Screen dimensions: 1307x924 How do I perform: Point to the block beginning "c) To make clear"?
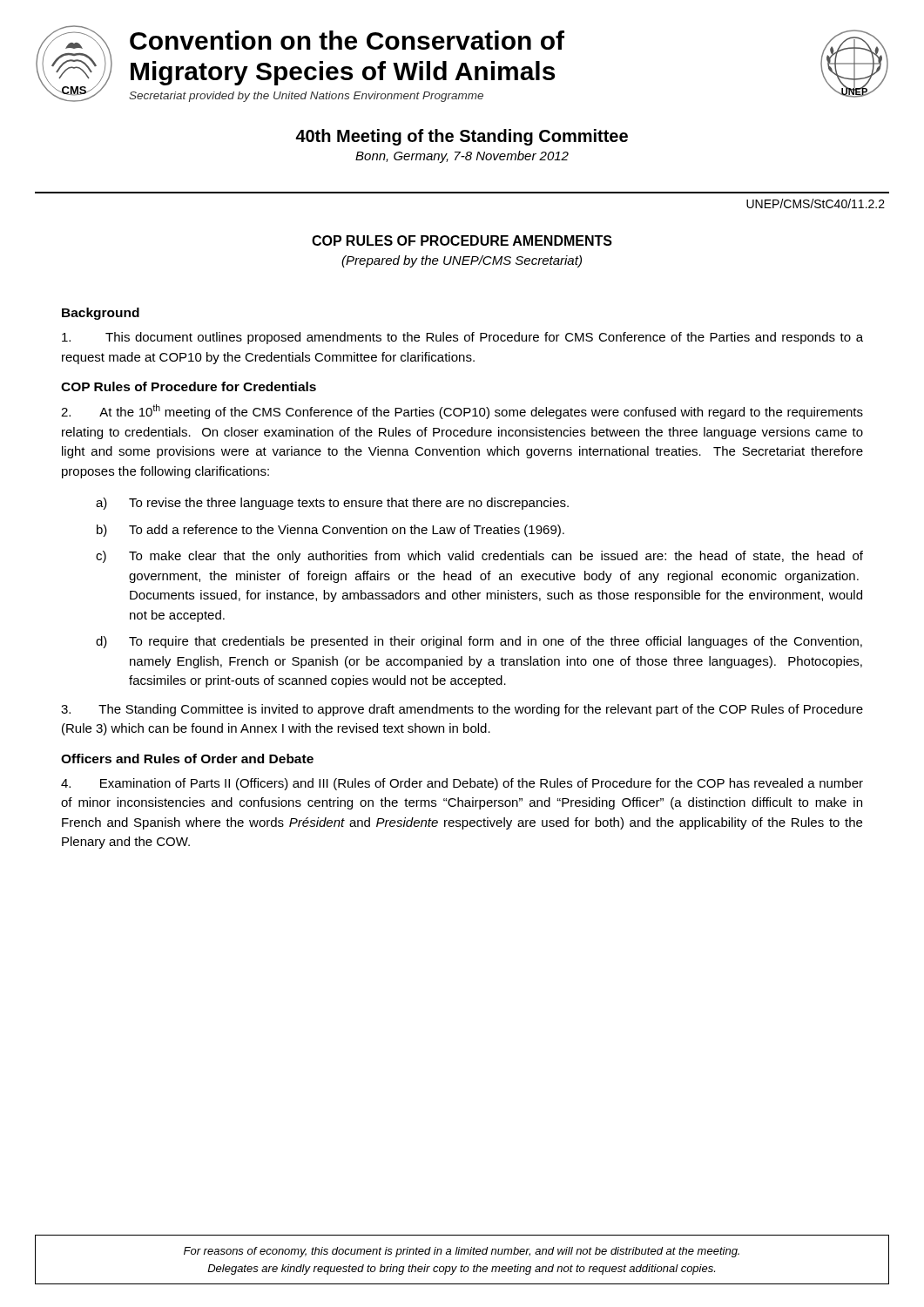click(x=479, y=586)
